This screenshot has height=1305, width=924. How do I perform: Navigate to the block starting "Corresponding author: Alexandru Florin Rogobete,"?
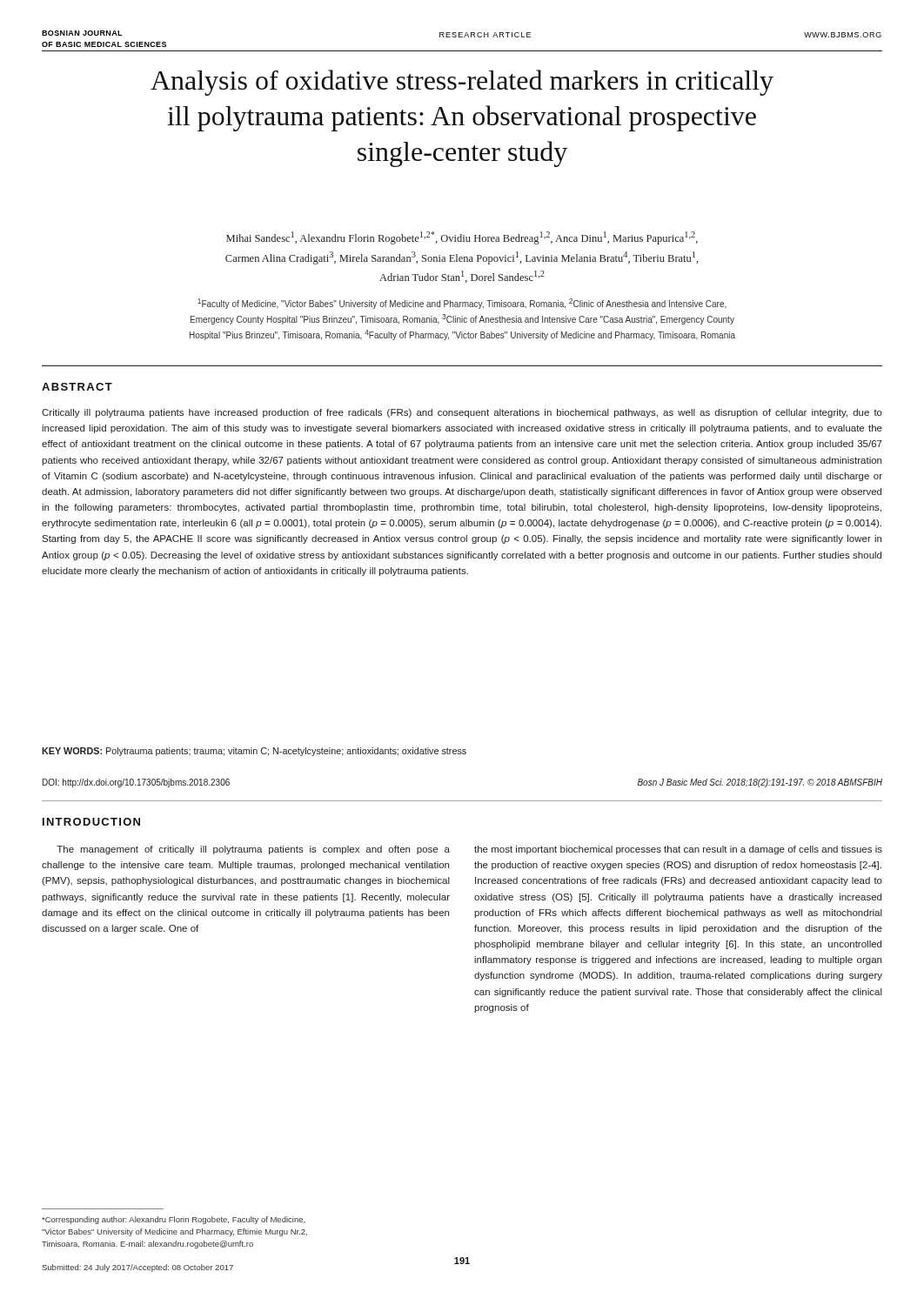tap(175, 1240)
